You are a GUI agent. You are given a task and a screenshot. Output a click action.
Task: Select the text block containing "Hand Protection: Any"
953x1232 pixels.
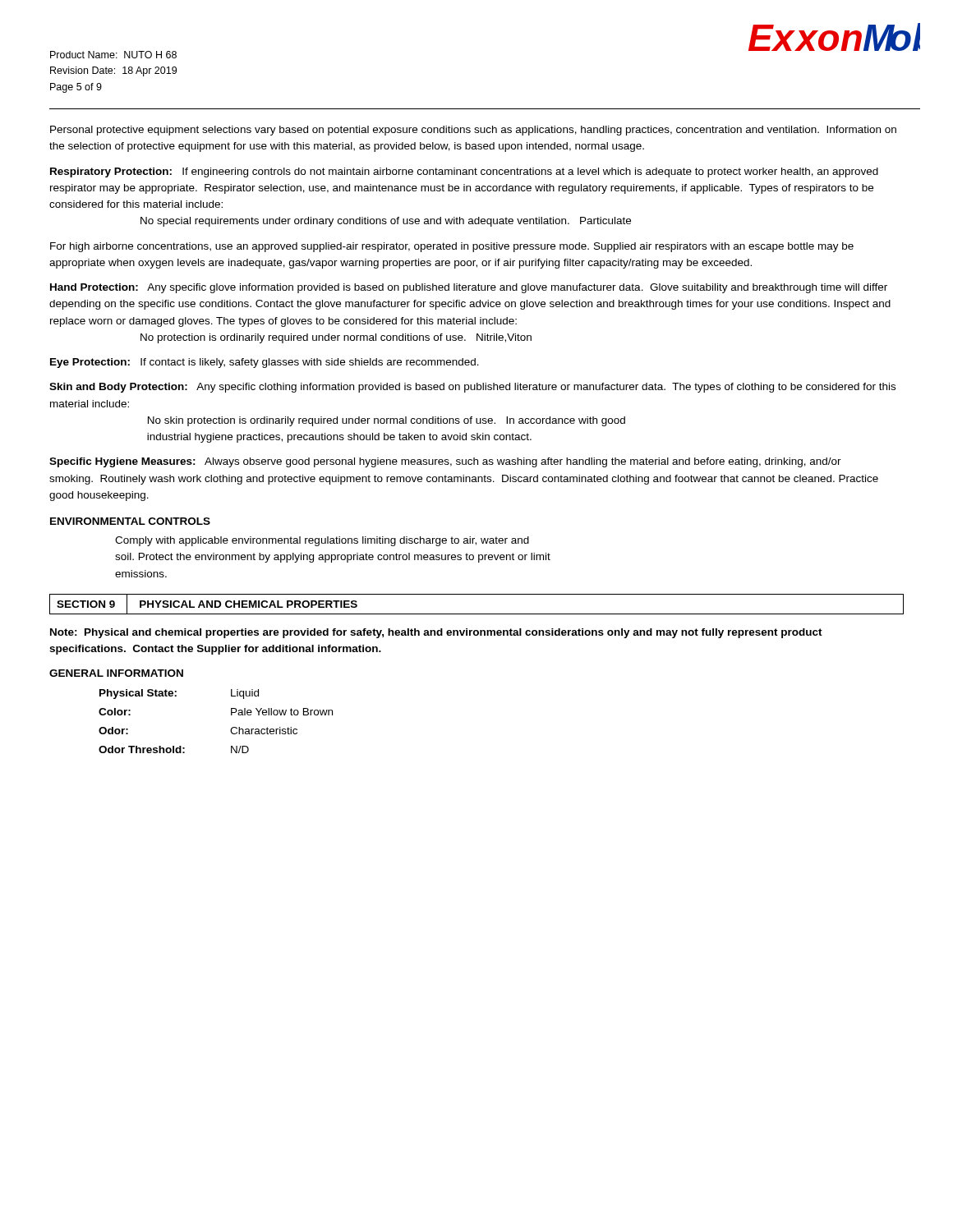pos(470,313)
